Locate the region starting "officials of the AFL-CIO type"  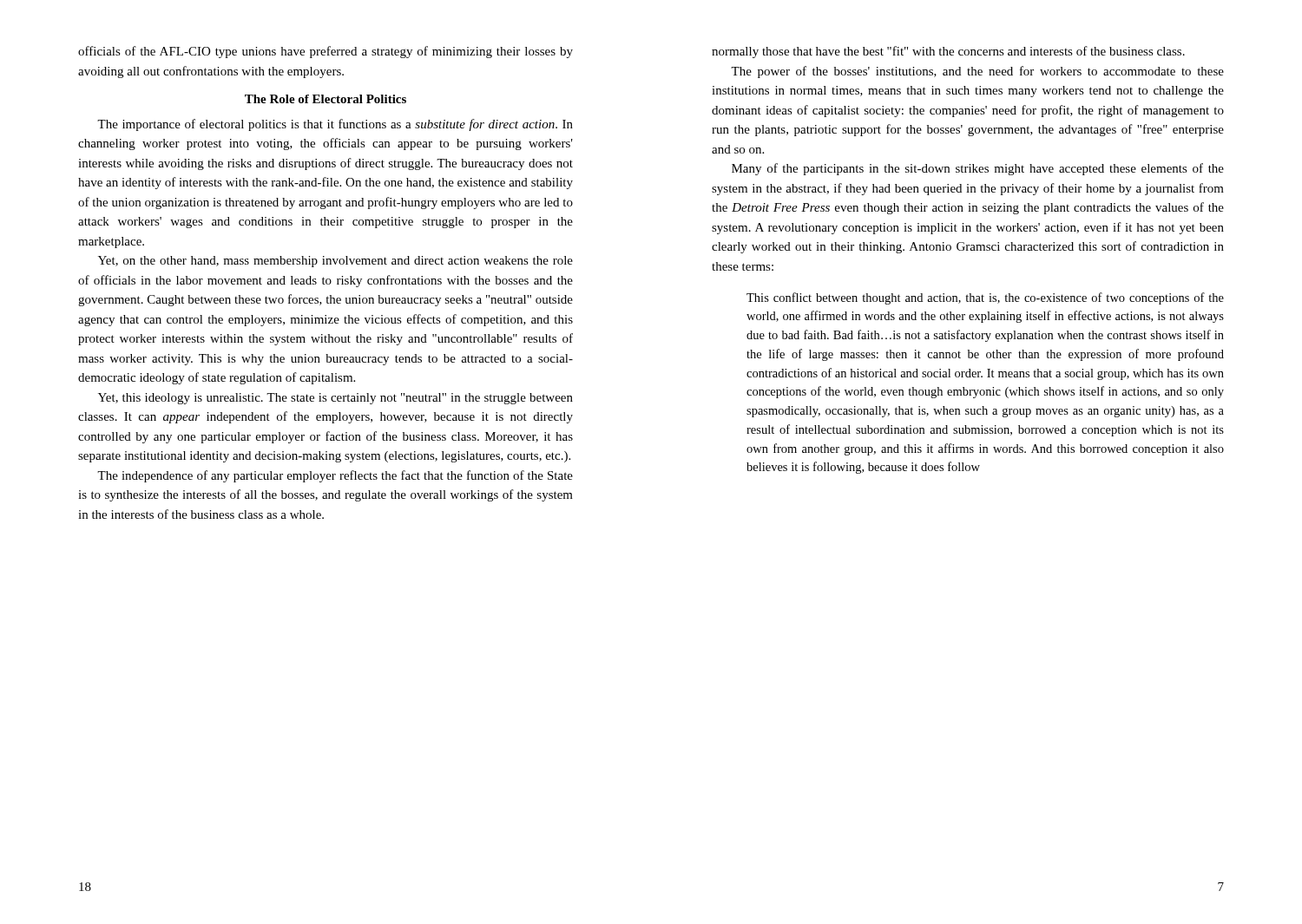pos(326,61)
